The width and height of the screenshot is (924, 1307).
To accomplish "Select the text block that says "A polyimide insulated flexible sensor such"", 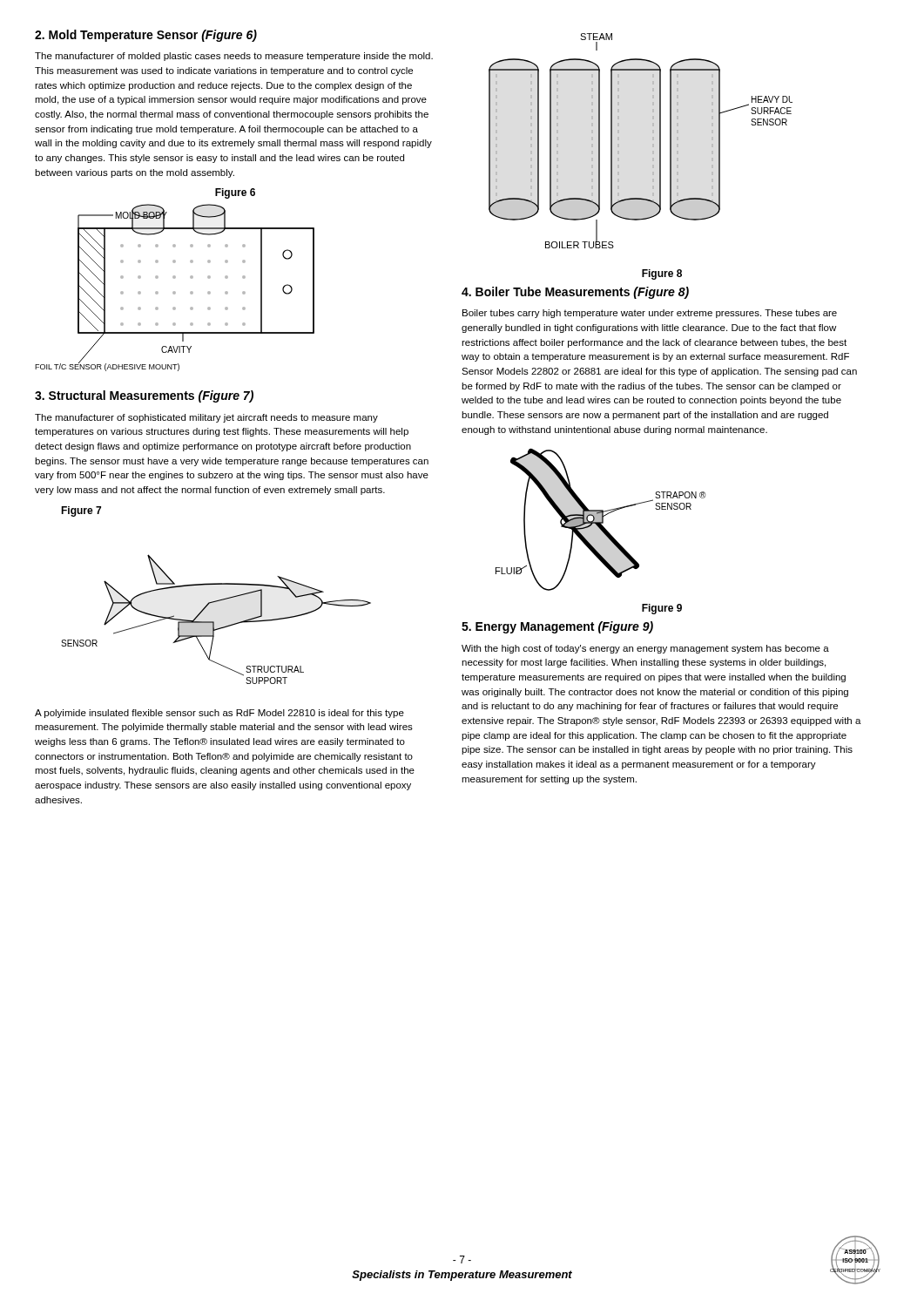I will click(235, 756).
